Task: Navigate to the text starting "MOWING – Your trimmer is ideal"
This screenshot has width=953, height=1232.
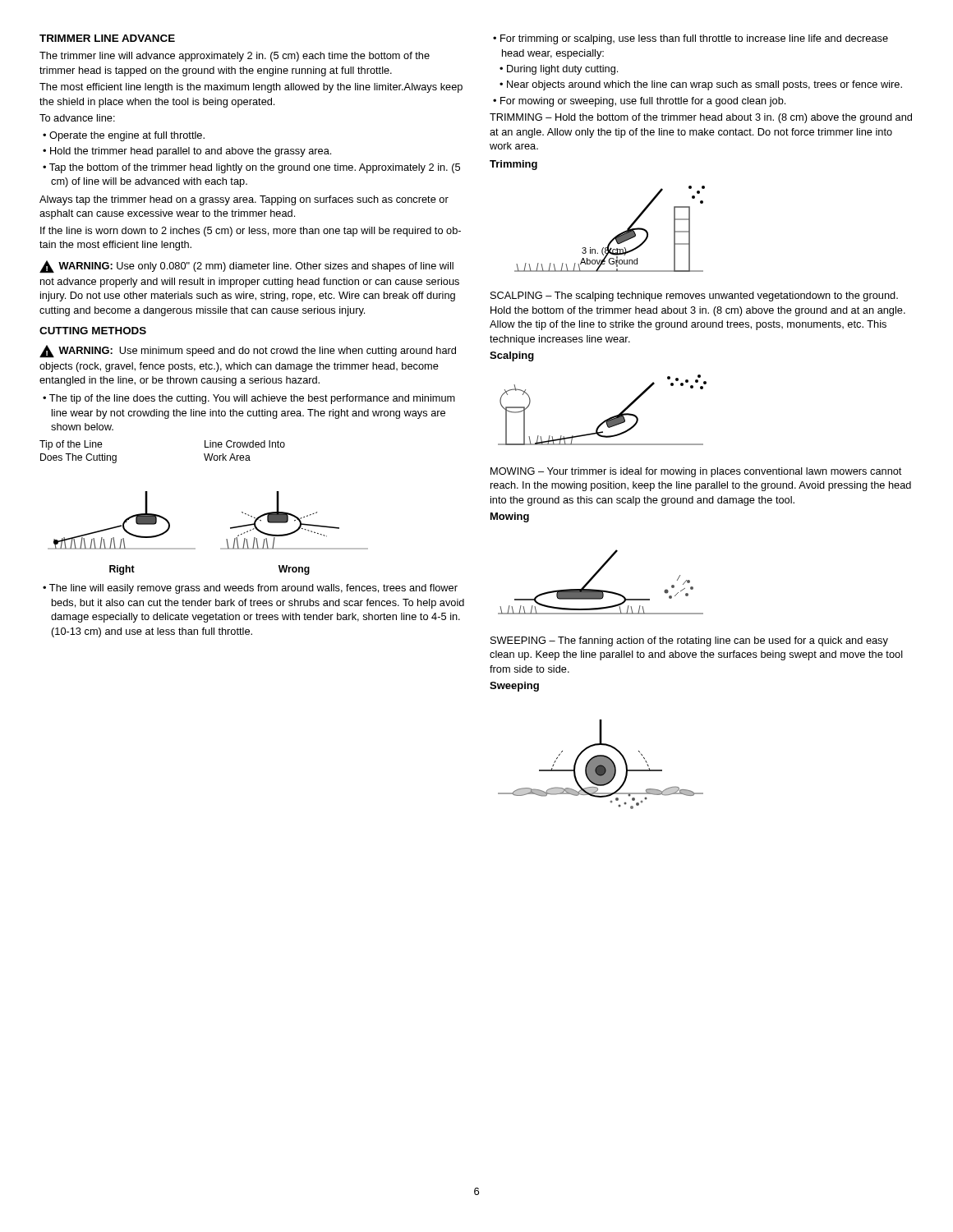Action: 701,485
